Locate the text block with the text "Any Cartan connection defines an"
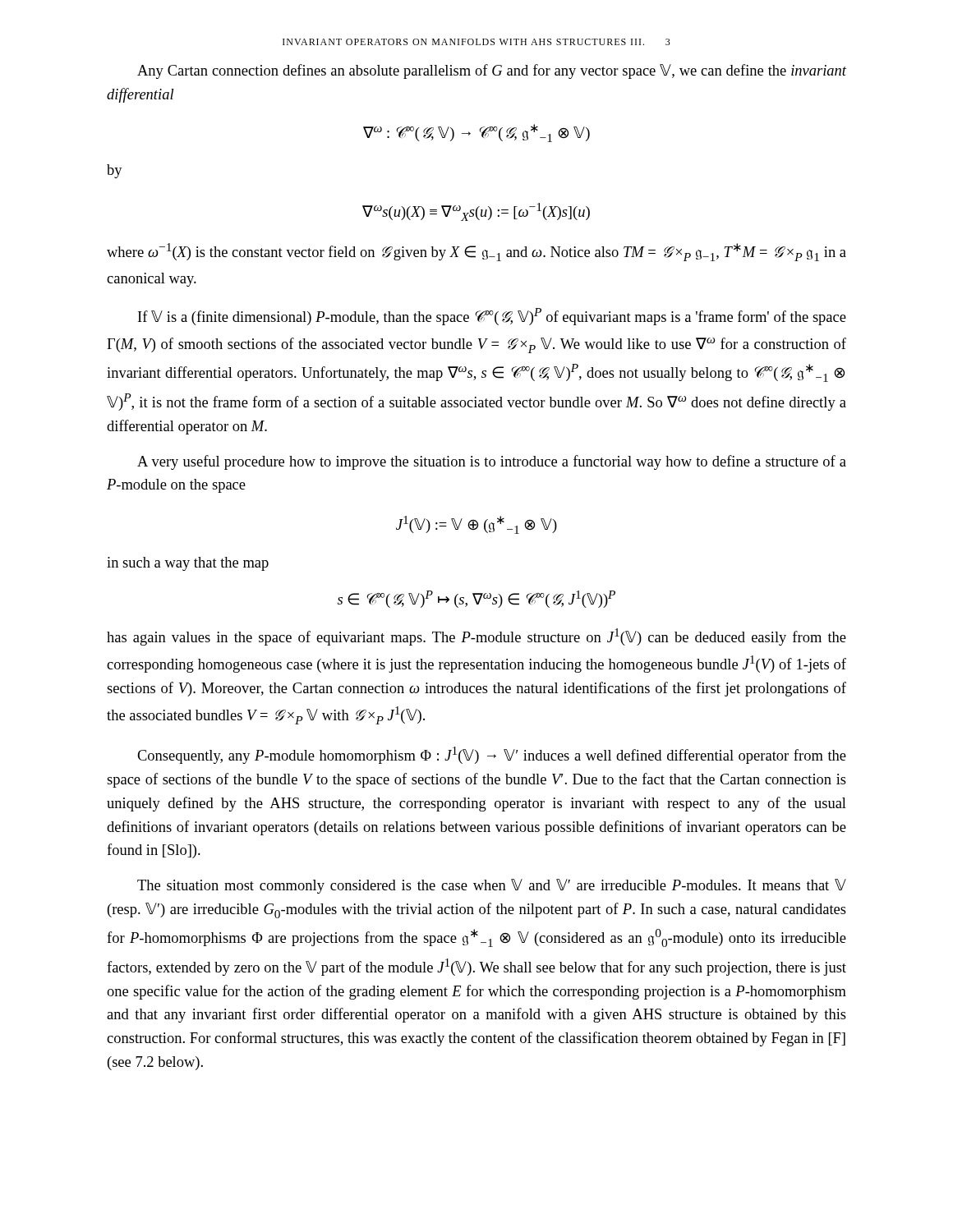The width and height of the screenshot is (953, 1232). [476, 83]
